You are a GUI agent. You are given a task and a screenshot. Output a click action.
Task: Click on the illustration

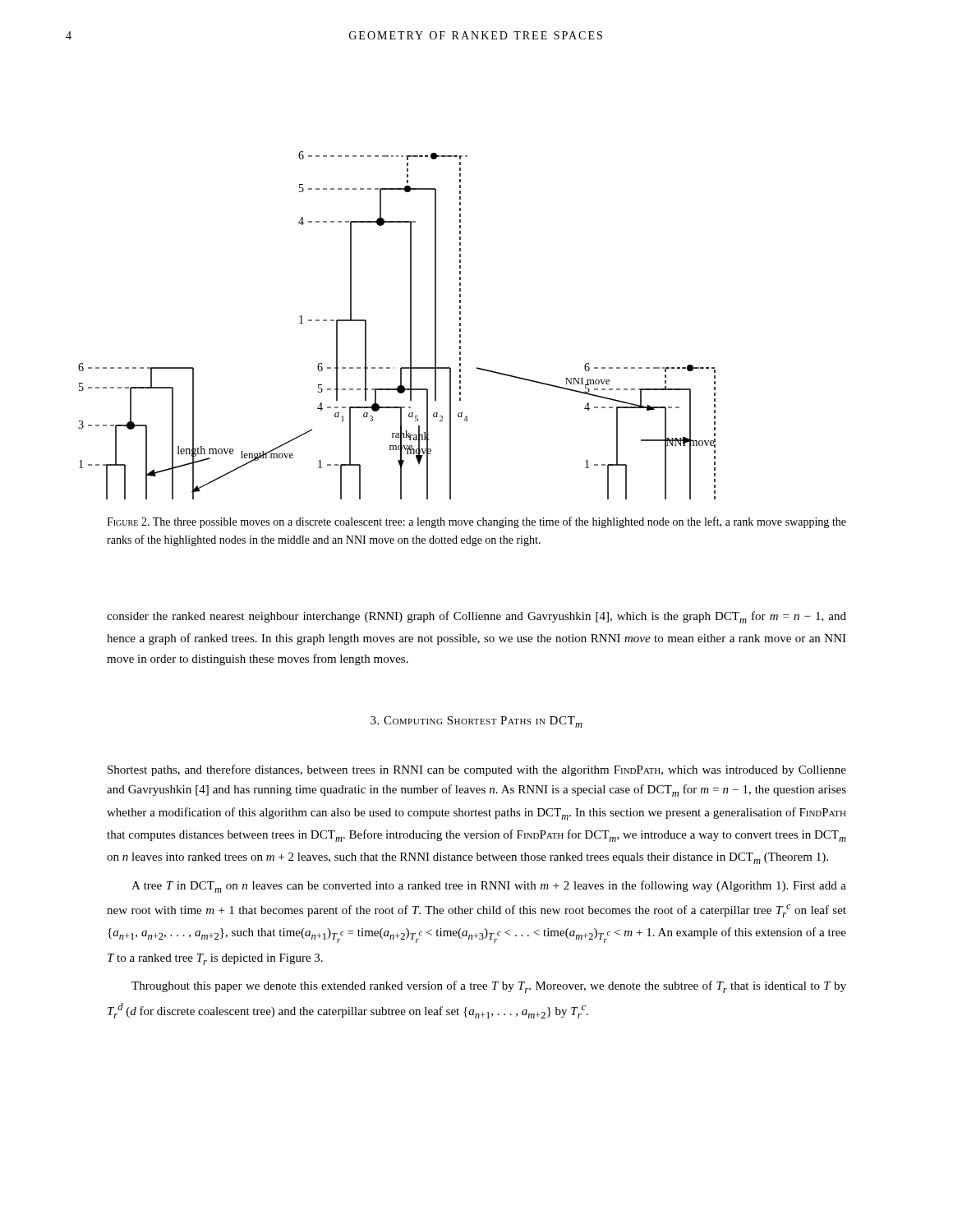click(x=476, y=278)
